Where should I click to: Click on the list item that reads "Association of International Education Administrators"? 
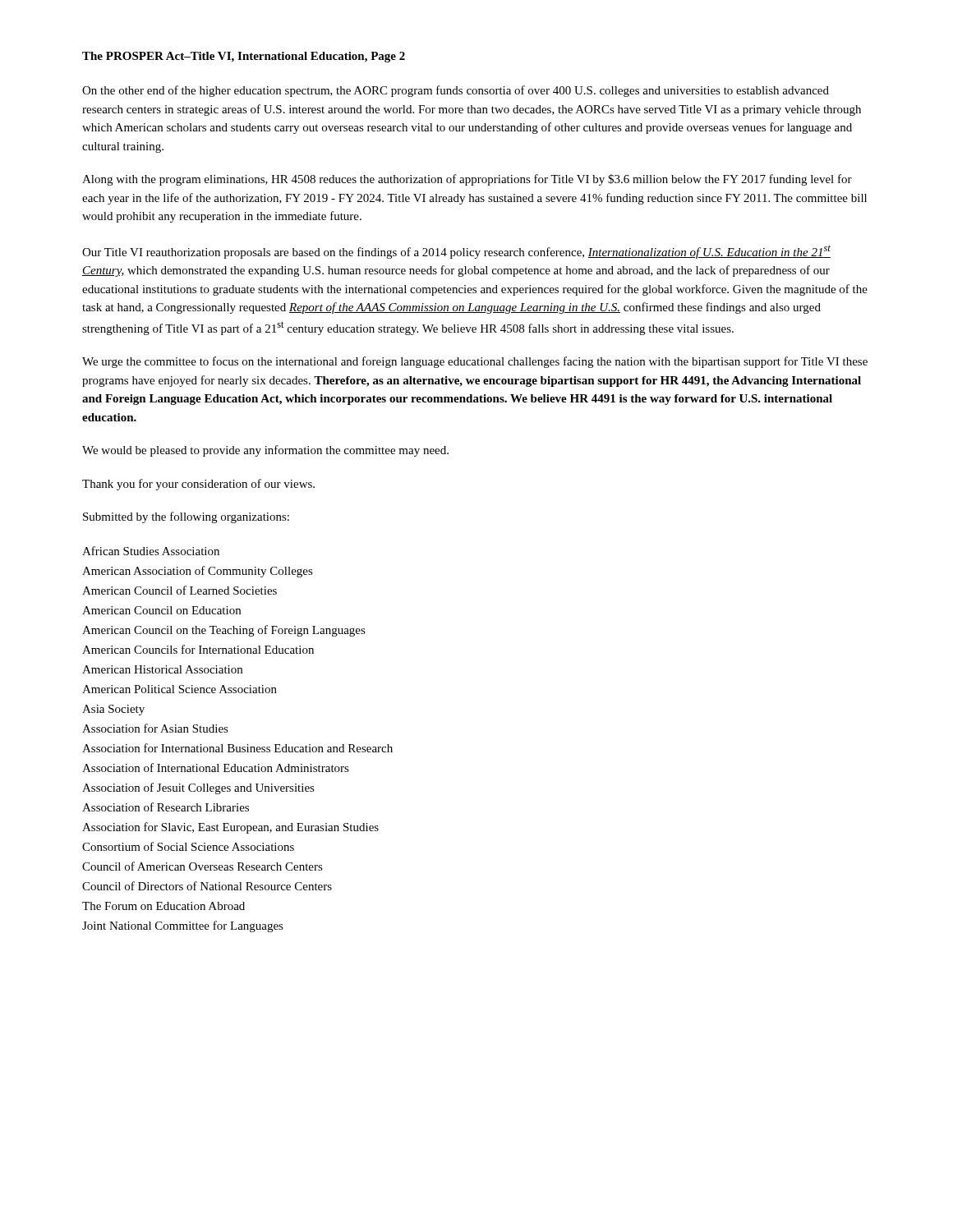(216, 768)
